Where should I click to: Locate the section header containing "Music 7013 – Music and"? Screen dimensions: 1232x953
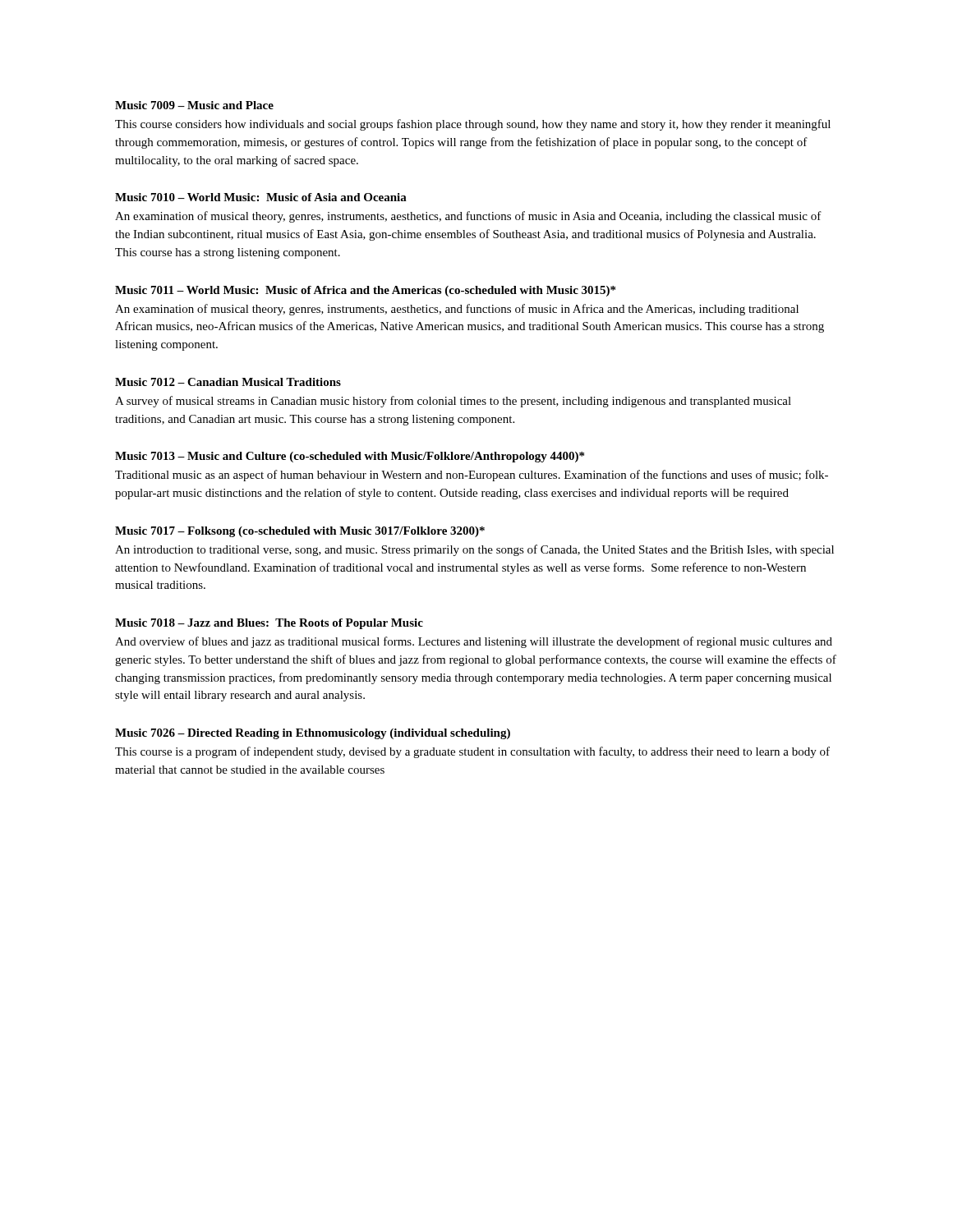(350, 456)
